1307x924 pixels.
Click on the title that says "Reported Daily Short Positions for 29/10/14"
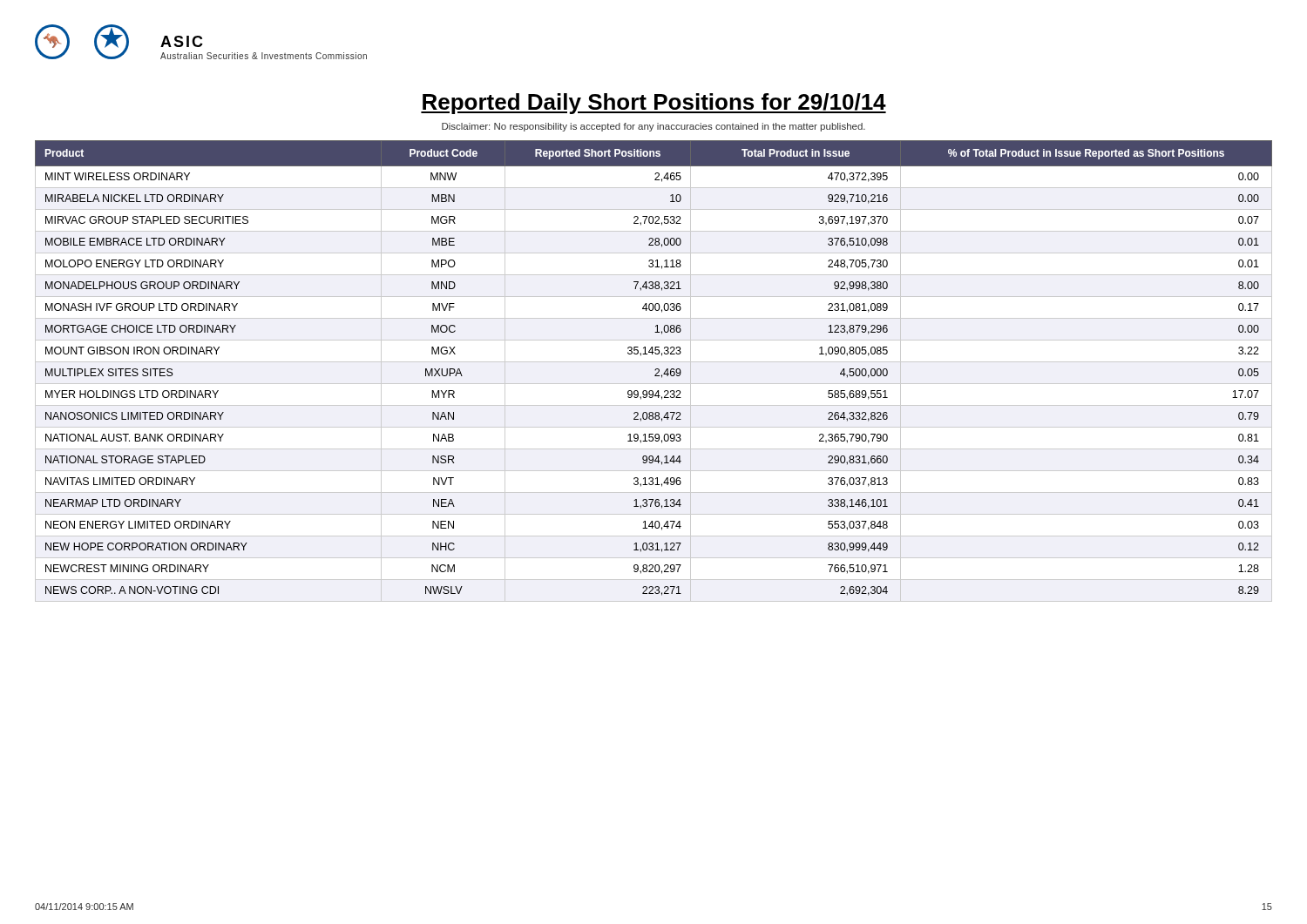coord(654,102)
